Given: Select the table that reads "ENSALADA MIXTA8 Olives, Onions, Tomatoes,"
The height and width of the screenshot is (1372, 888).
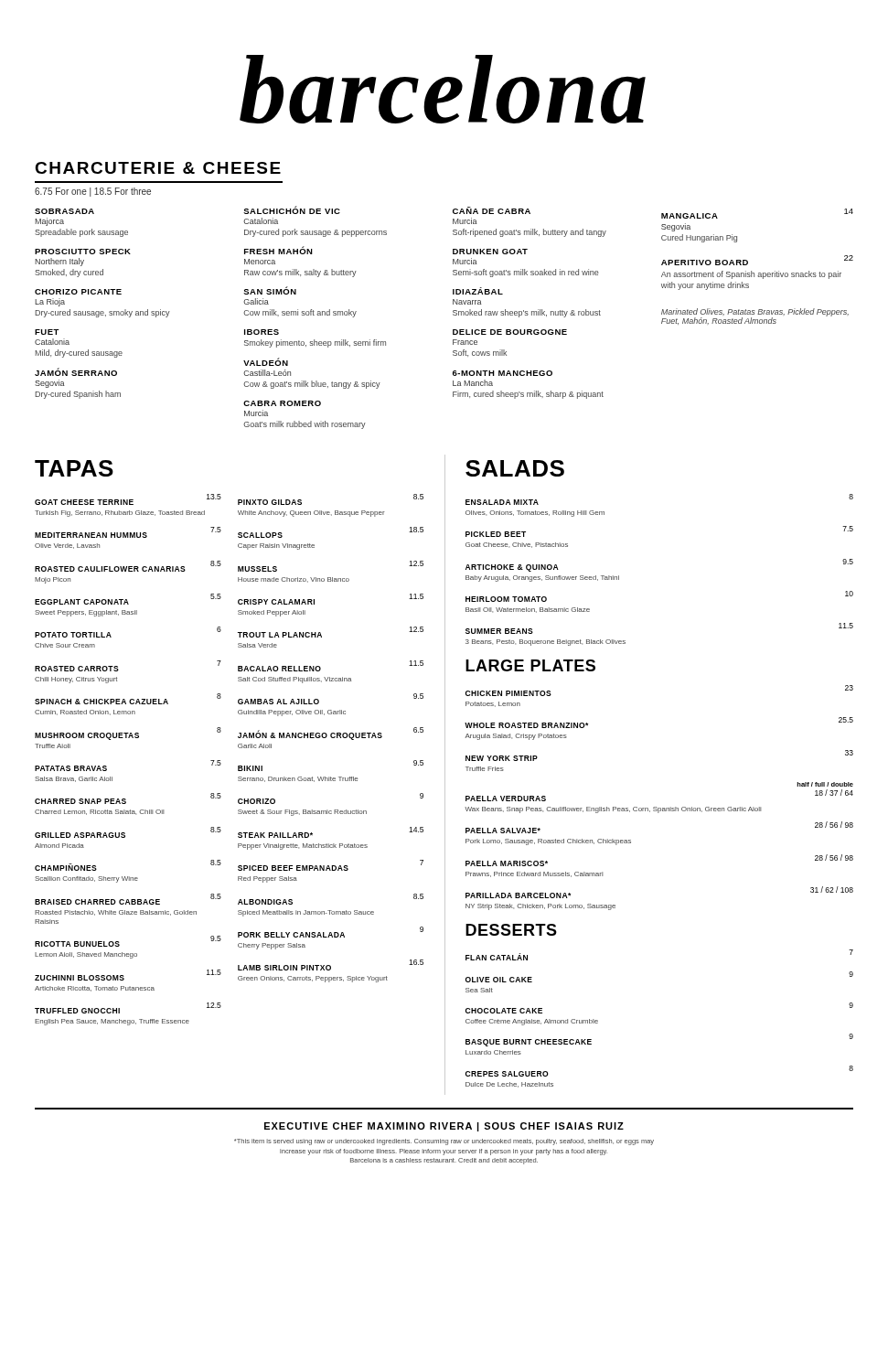Looking at the screenshot, I should click(659, 570).
